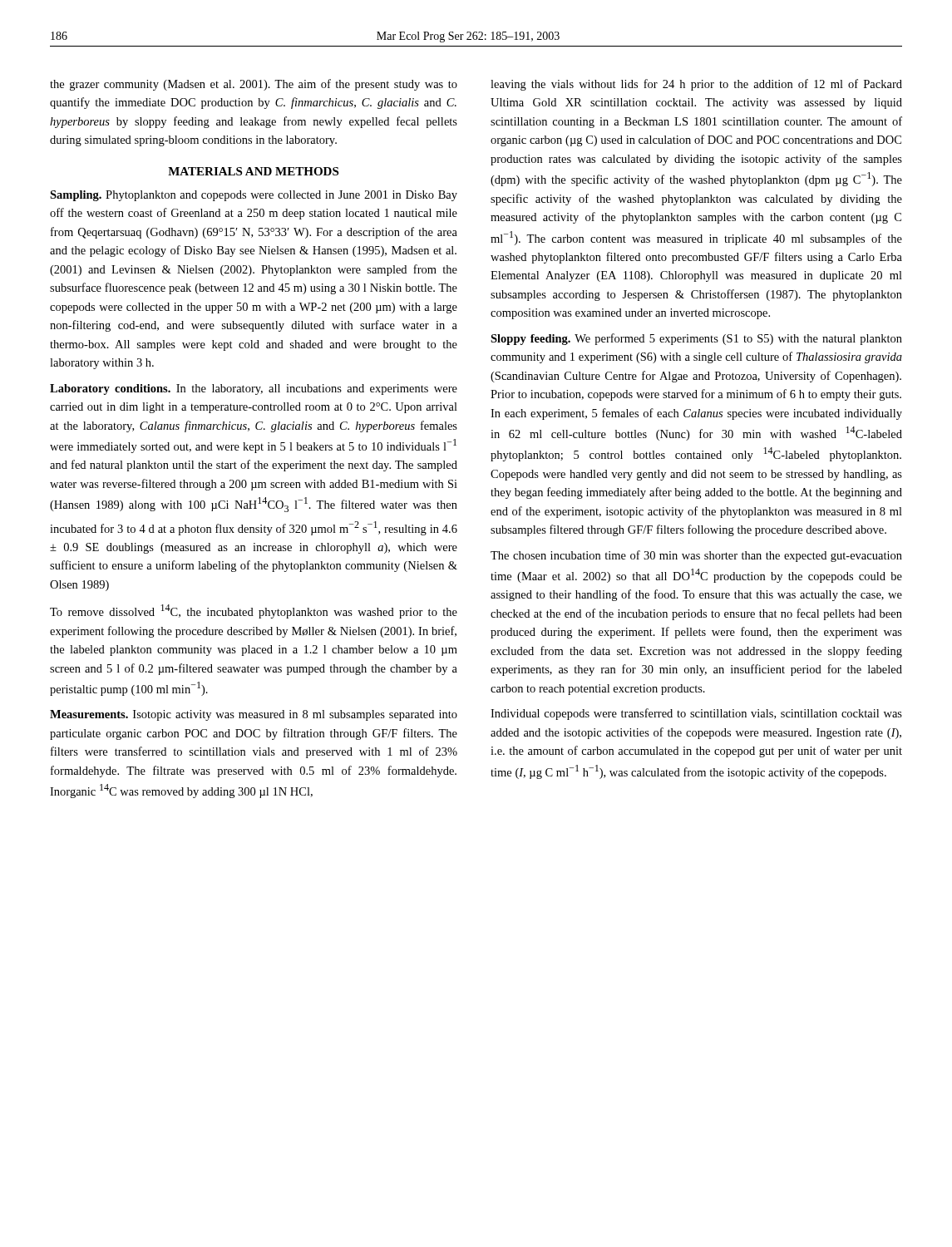The width and height of the screenshot is (952, 1247).
Task: Navigate to the element starting "MATERIALS AND METHODS"
Action: (x=254, y=171)
